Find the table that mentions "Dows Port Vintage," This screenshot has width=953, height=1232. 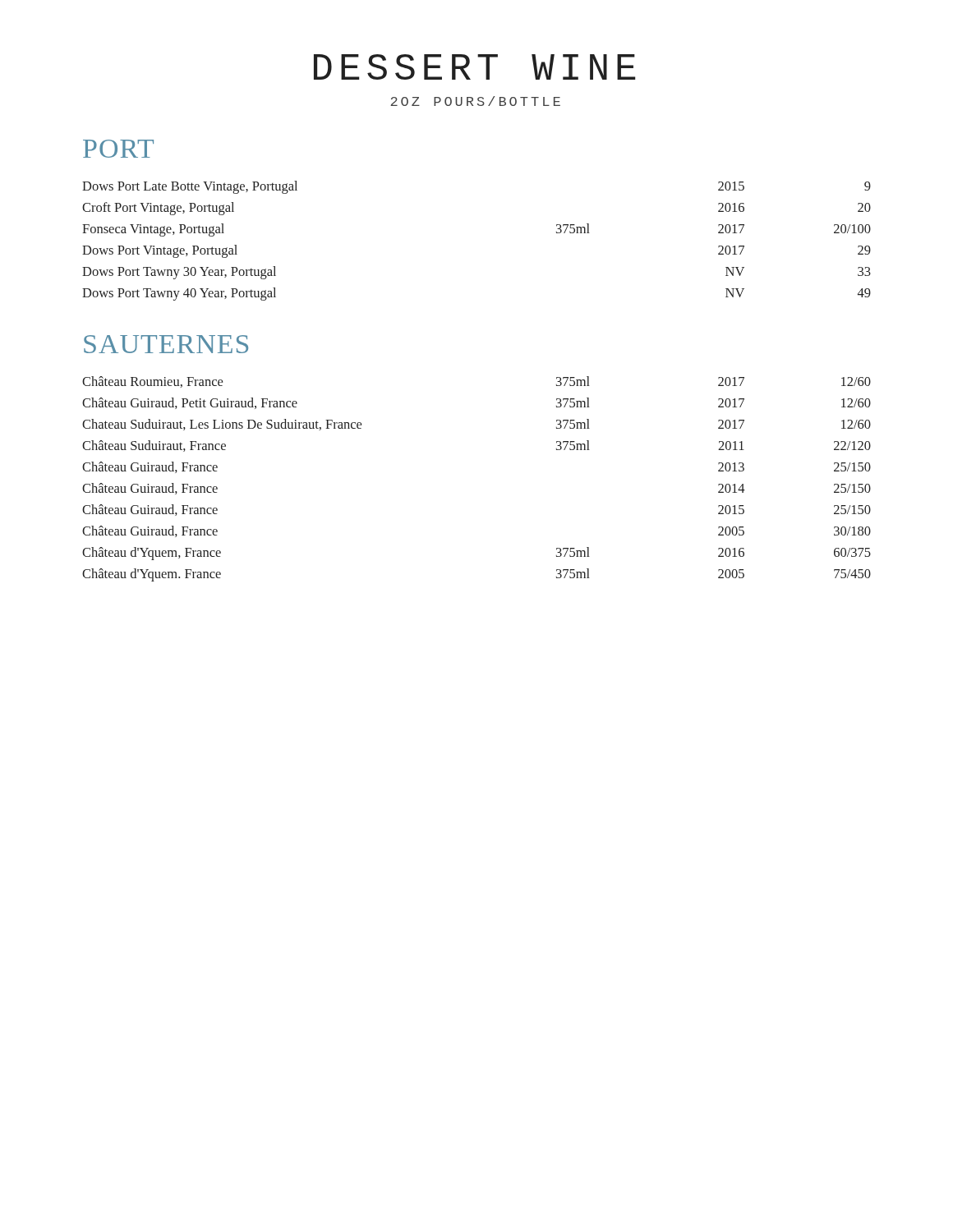point(476,240)
